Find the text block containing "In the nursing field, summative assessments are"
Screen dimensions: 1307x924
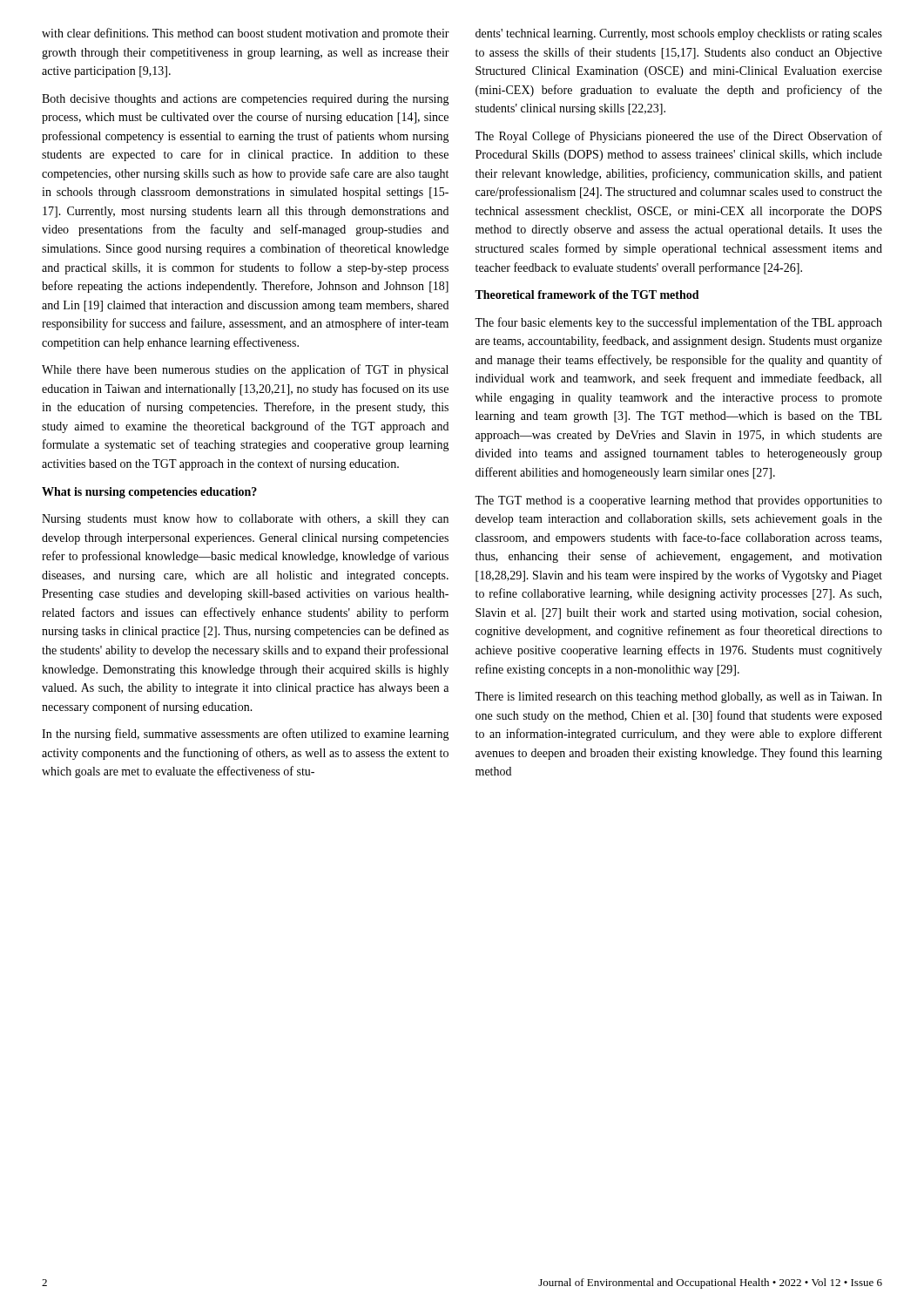(245, 753)
